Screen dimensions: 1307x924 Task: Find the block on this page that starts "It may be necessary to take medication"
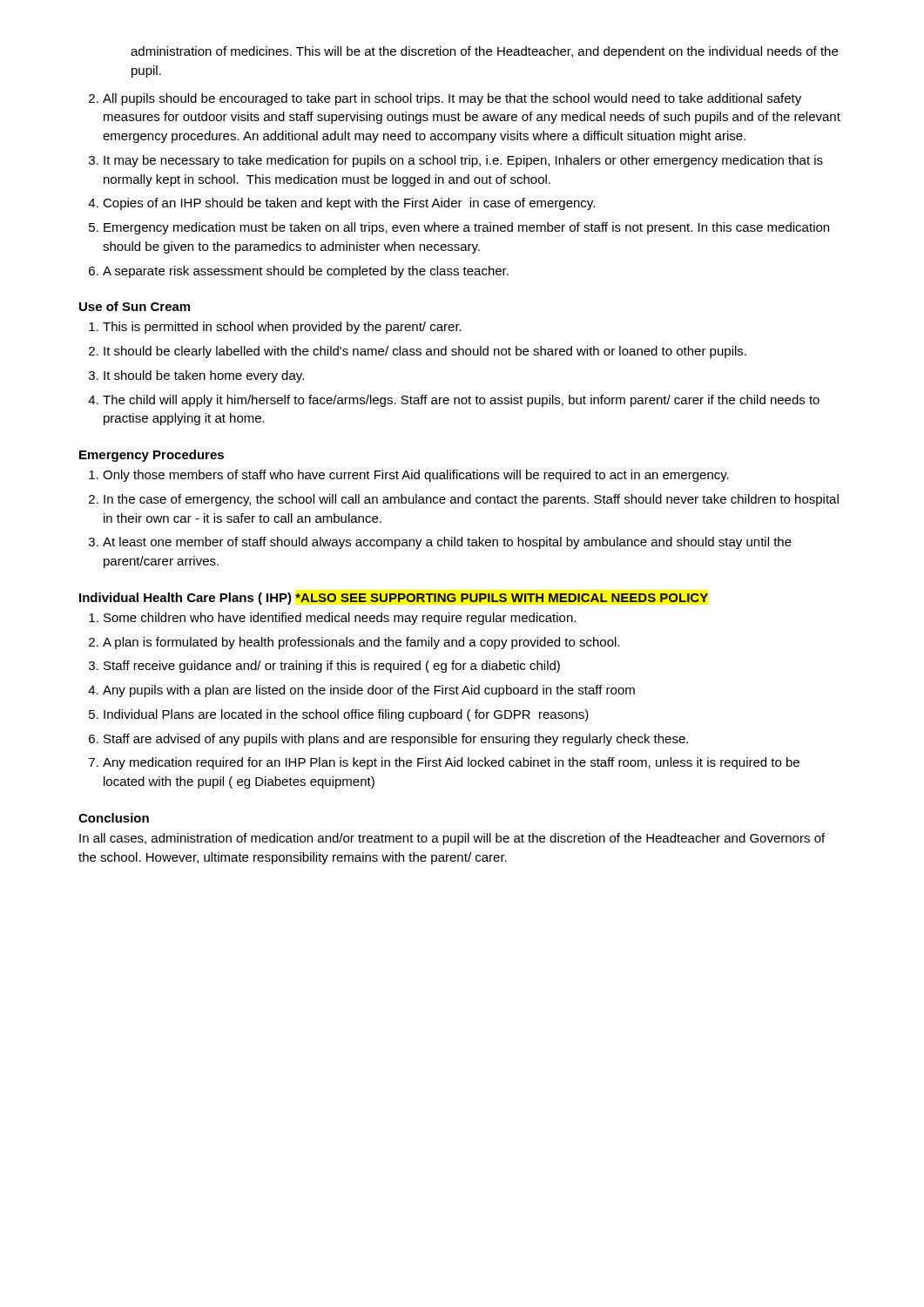point(474,170)
